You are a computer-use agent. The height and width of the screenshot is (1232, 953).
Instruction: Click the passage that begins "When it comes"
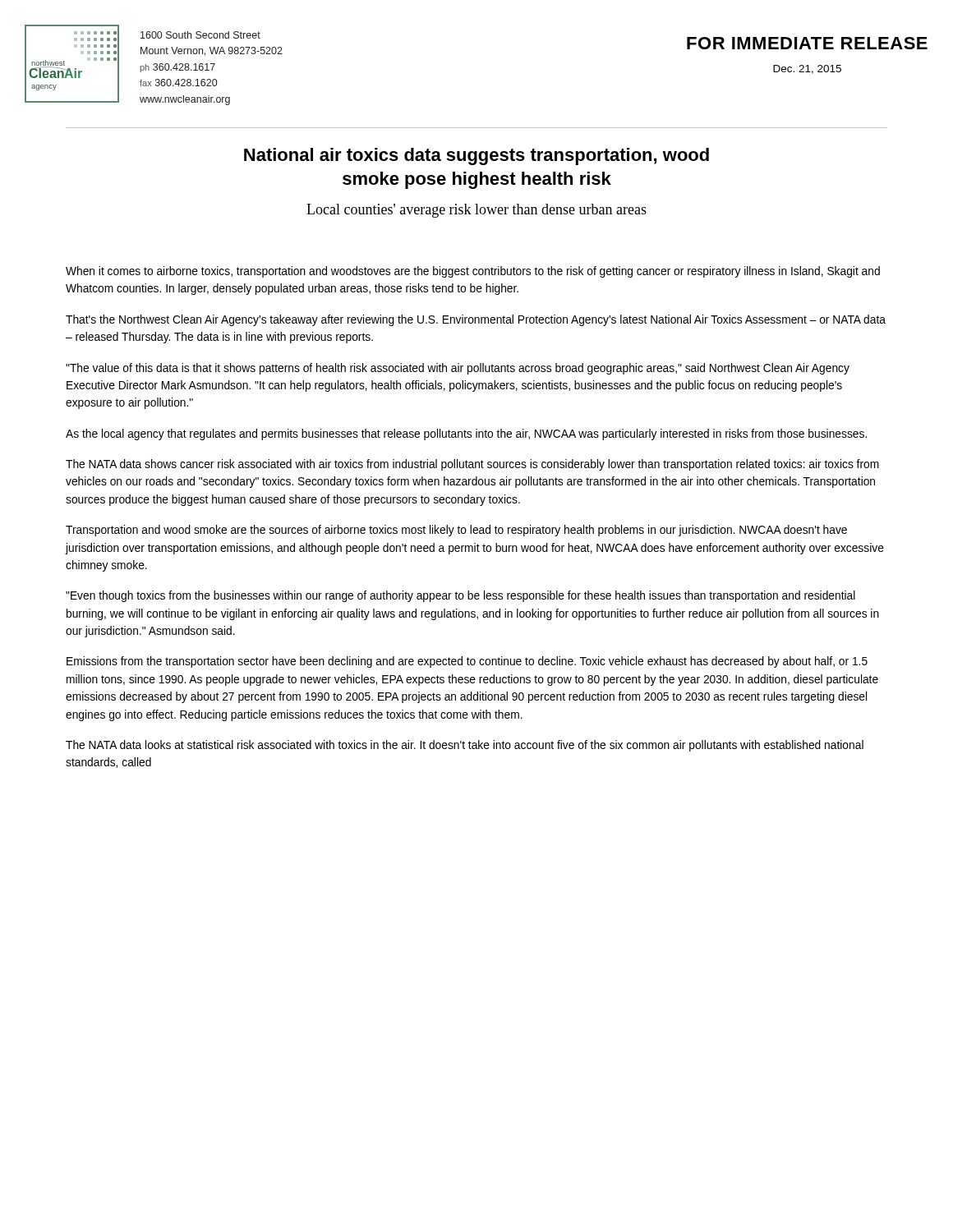473,280
